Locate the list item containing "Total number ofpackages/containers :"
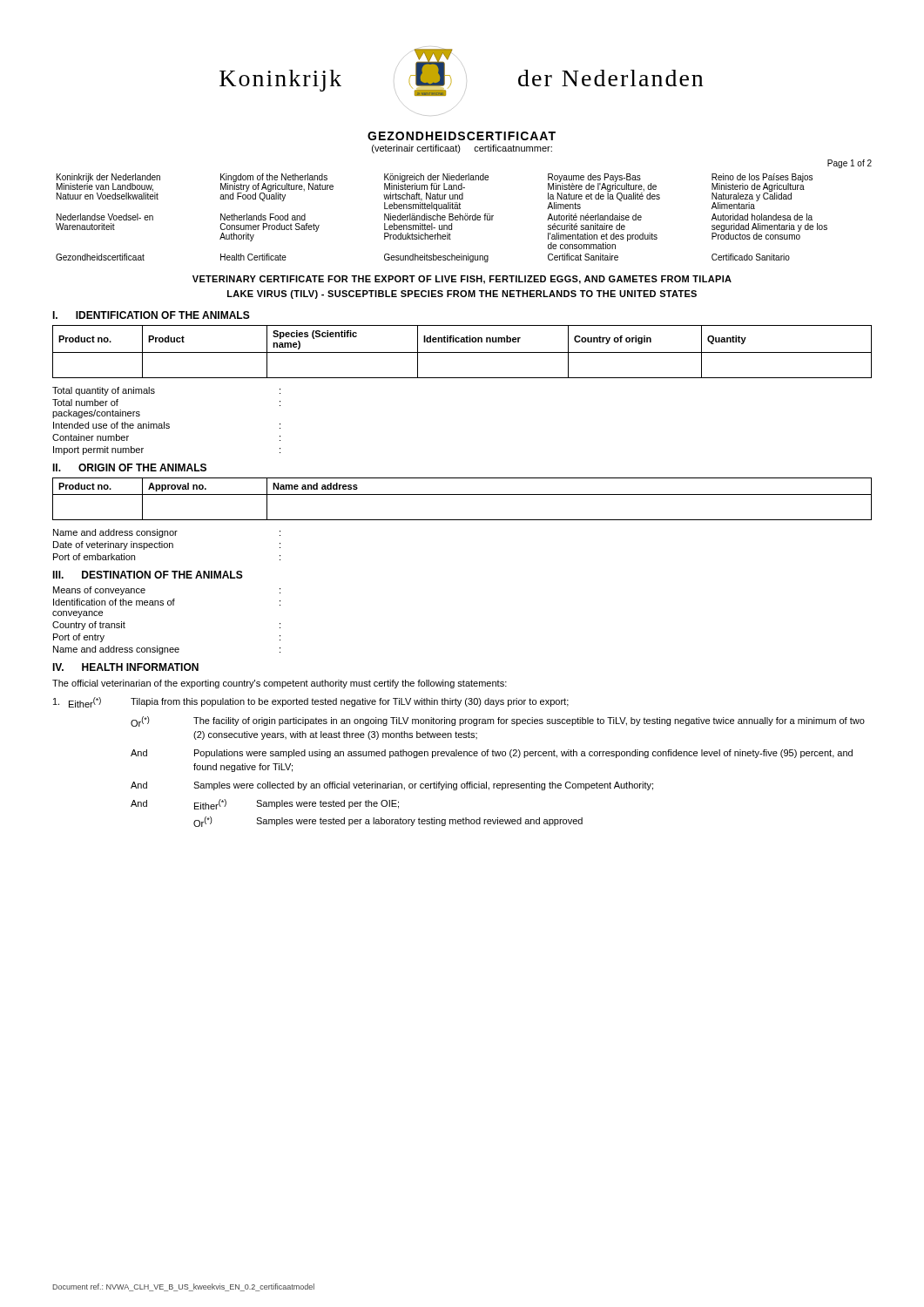 click(x=81, y=402)
